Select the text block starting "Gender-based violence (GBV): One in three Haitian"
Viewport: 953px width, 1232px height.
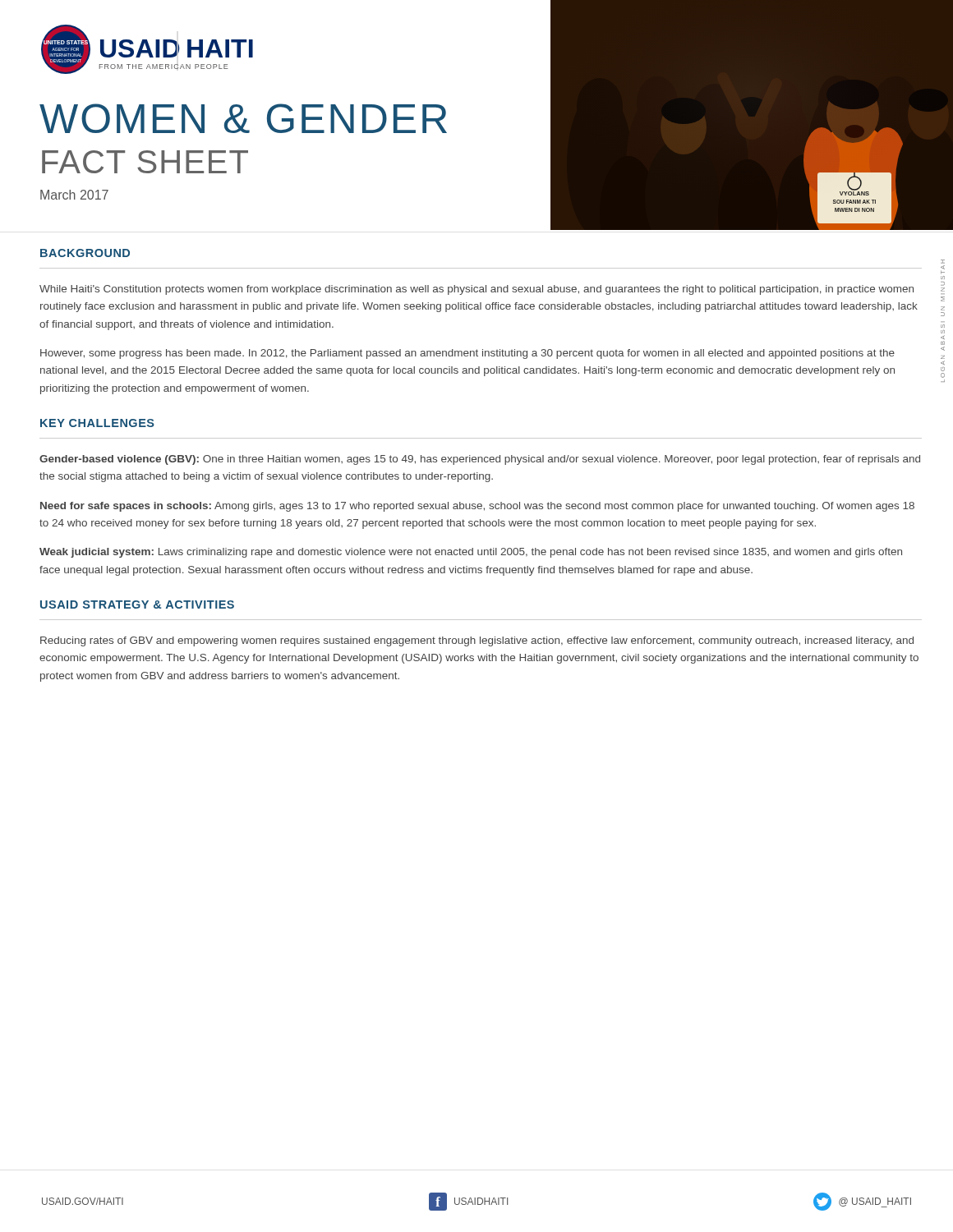(x=480, y=467)
